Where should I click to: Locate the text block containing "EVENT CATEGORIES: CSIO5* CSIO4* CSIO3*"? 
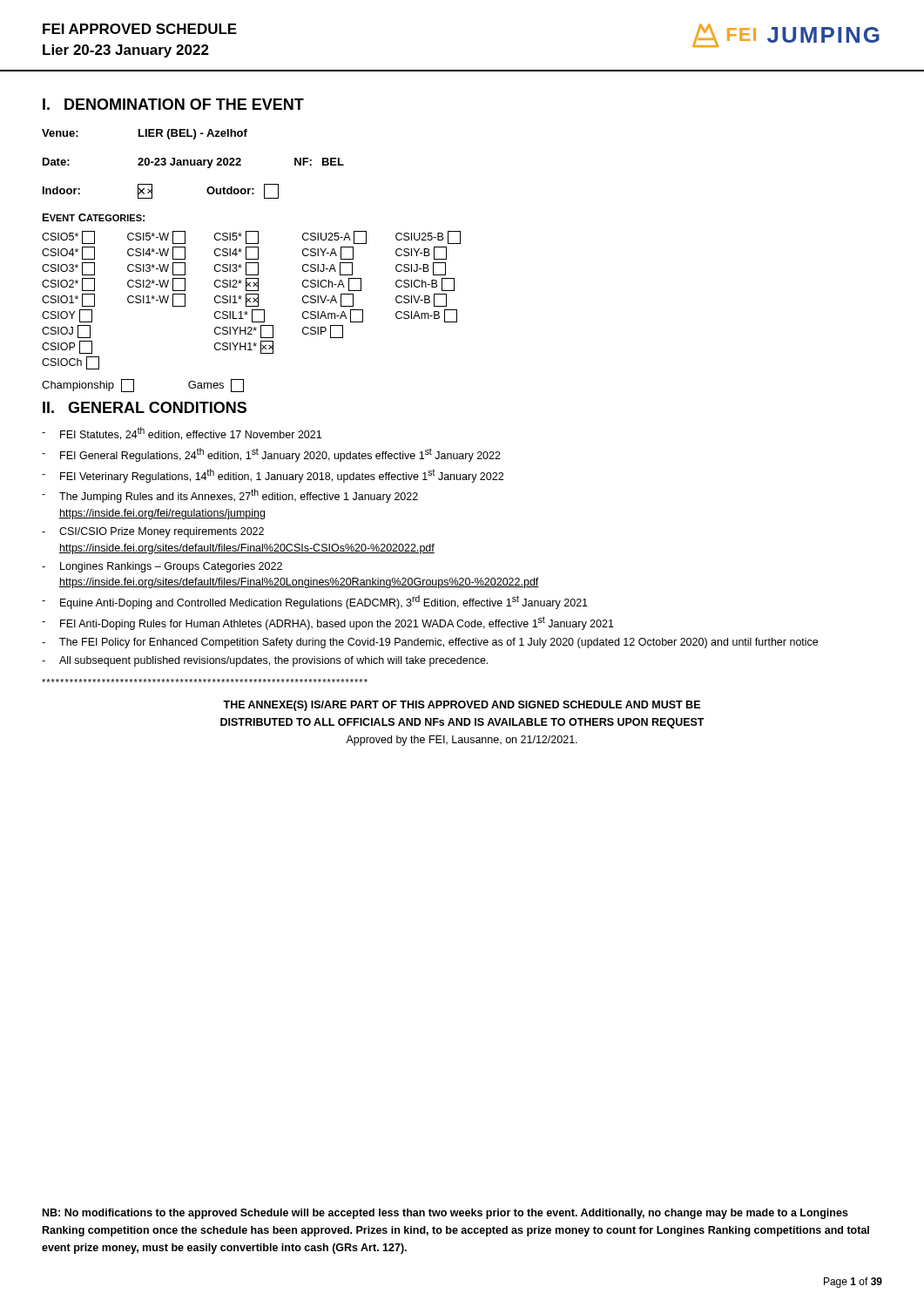click(x=462, y=301)
